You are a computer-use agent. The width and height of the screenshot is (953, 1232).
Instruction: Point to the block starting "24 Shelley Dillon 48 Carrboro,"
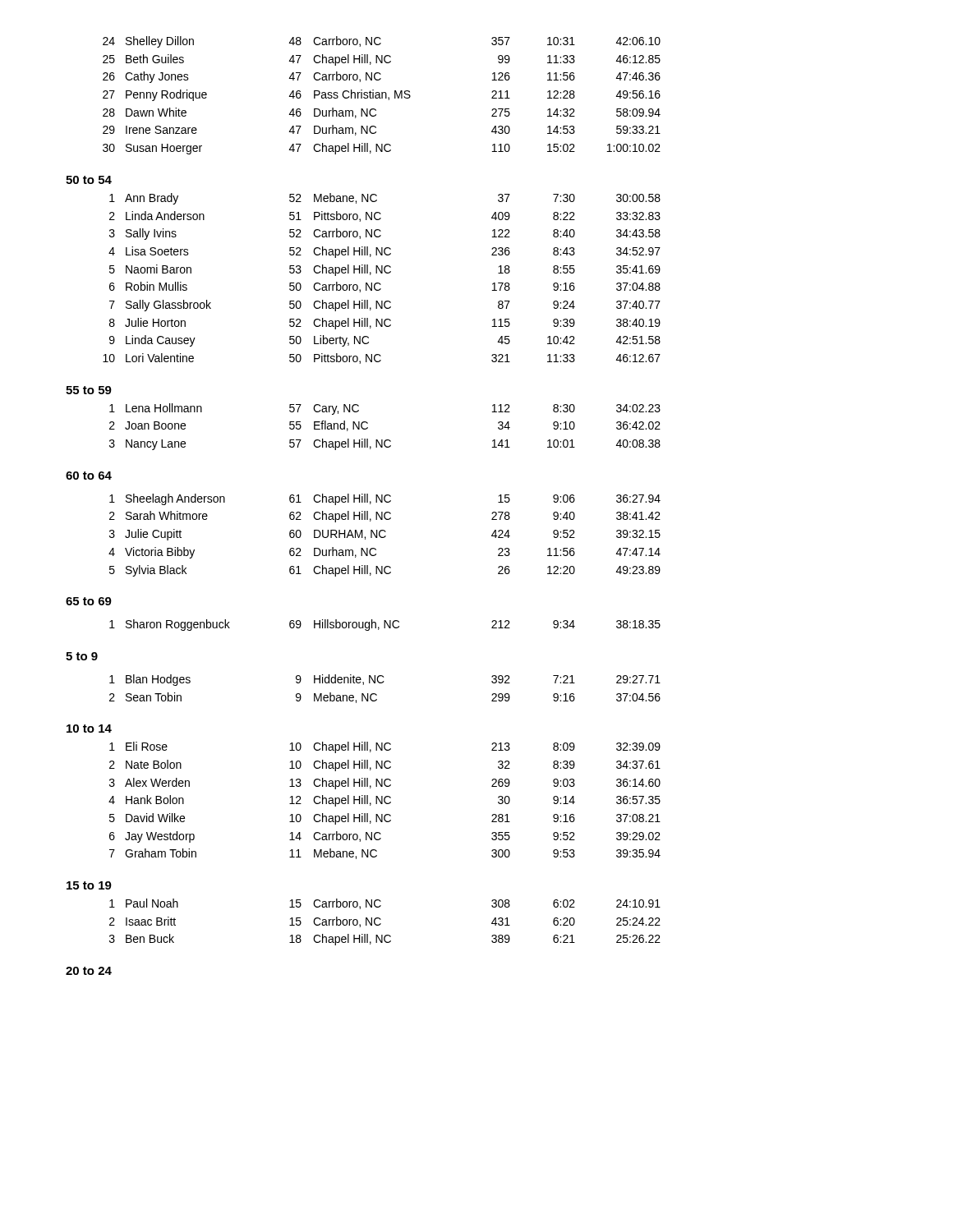click(x=363, y=42)
